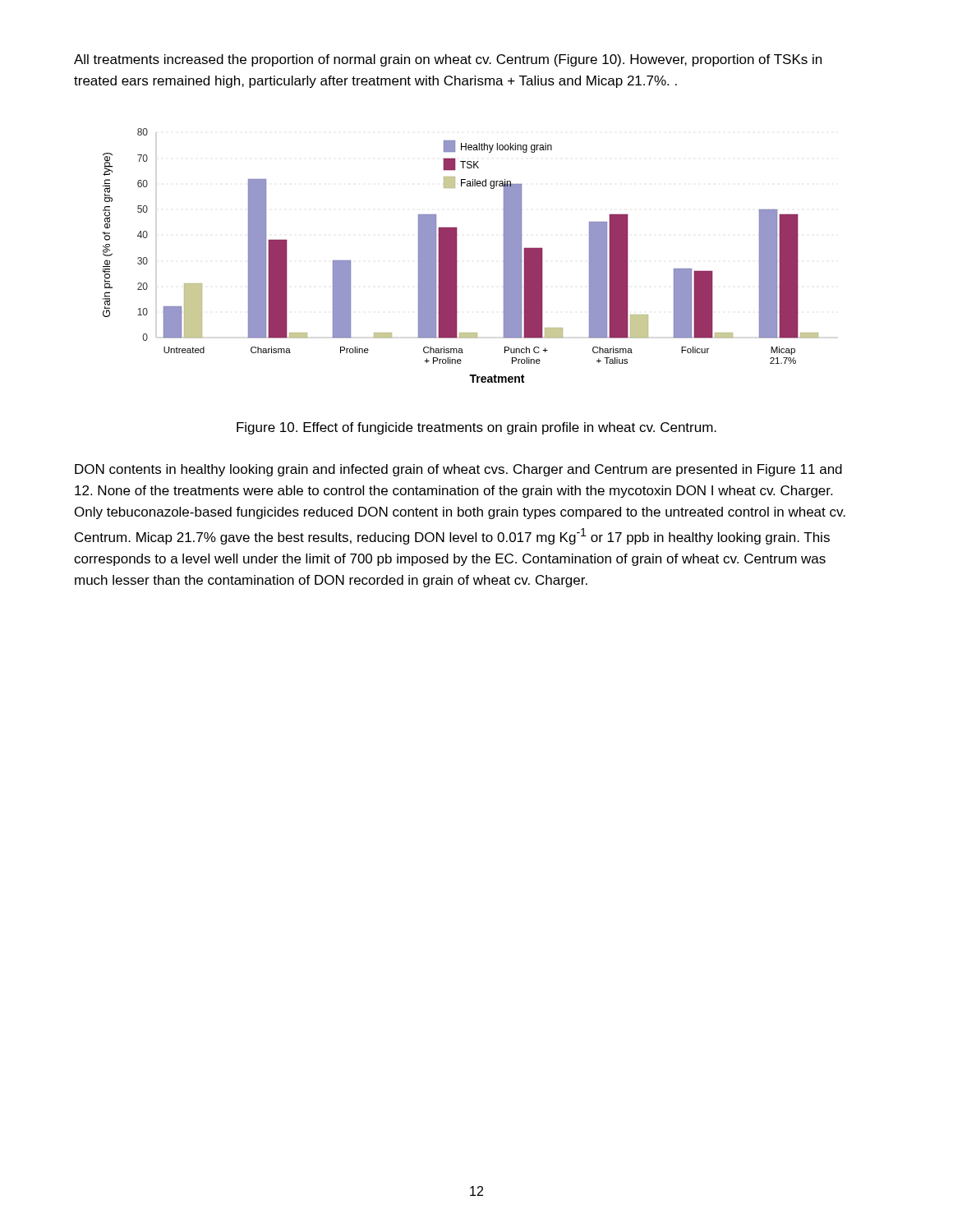Locate the block starting "All treatments increased the proportion of normal grain"

(x=448, y=70)
